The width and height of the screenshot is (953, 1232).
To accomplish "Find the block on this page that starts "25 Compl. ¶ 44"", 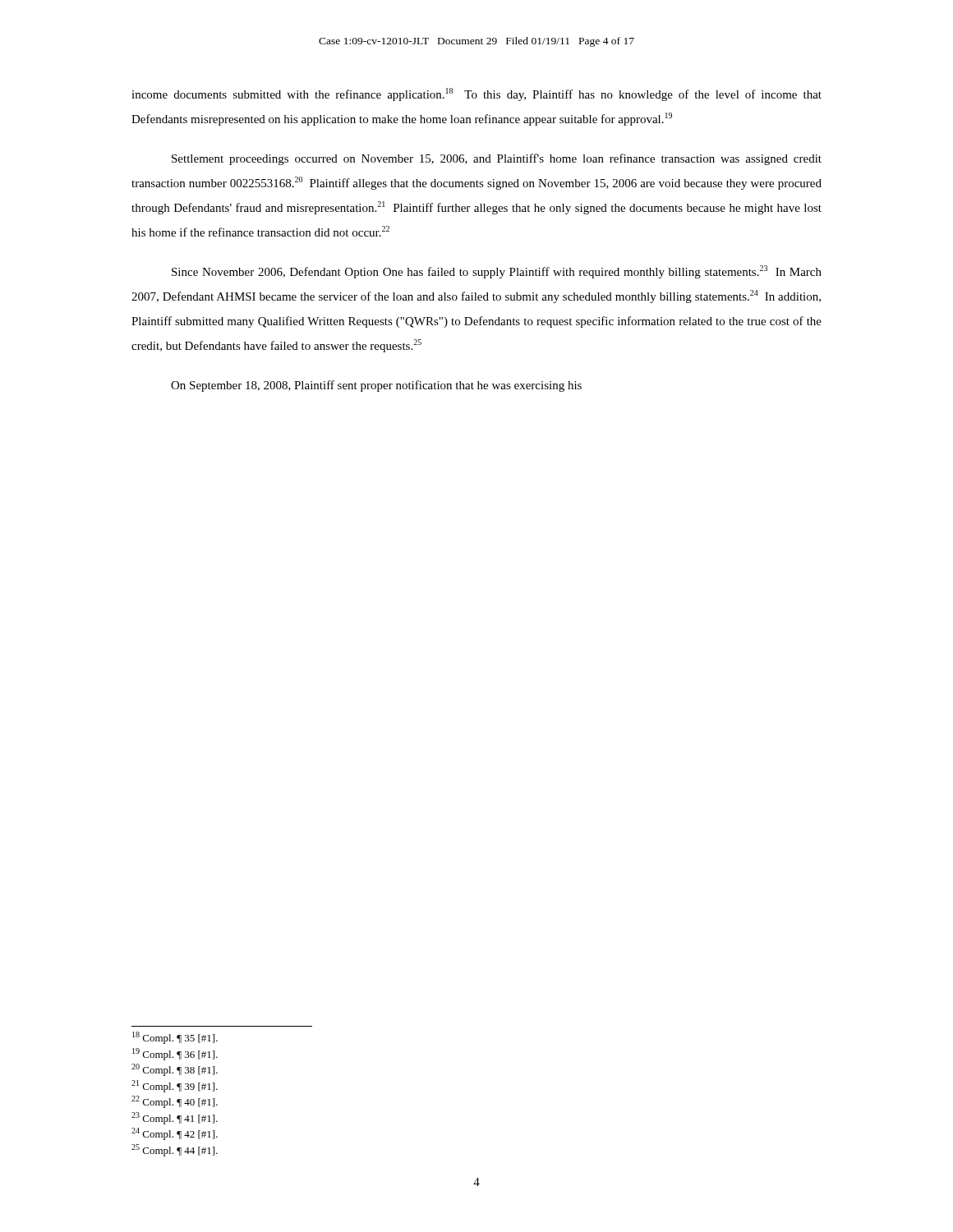I will (x=175, y=1149).
